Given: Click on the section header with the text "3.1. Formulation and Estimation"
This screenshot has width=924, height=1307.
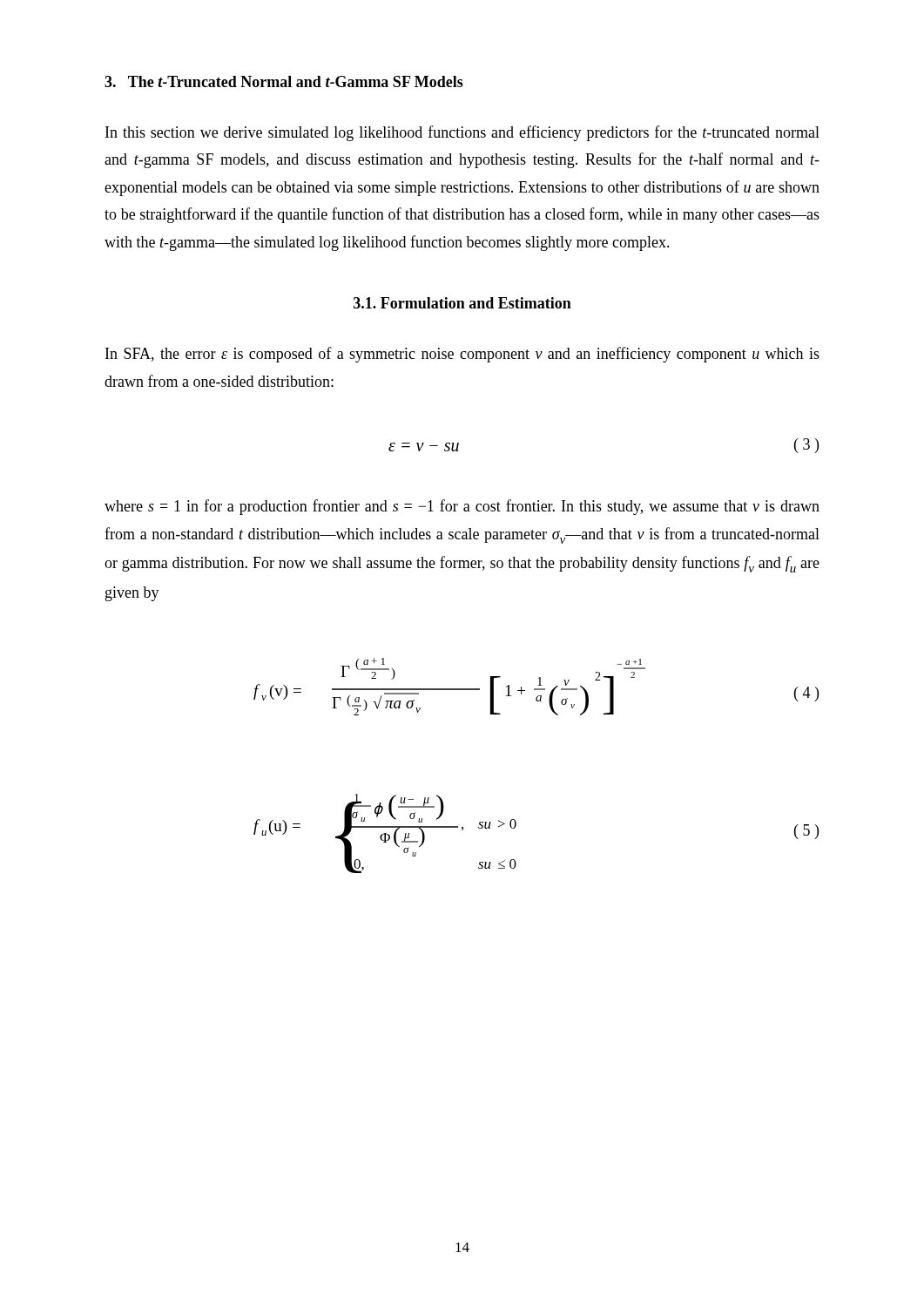Looking at the screenshot, I should 462,303.
